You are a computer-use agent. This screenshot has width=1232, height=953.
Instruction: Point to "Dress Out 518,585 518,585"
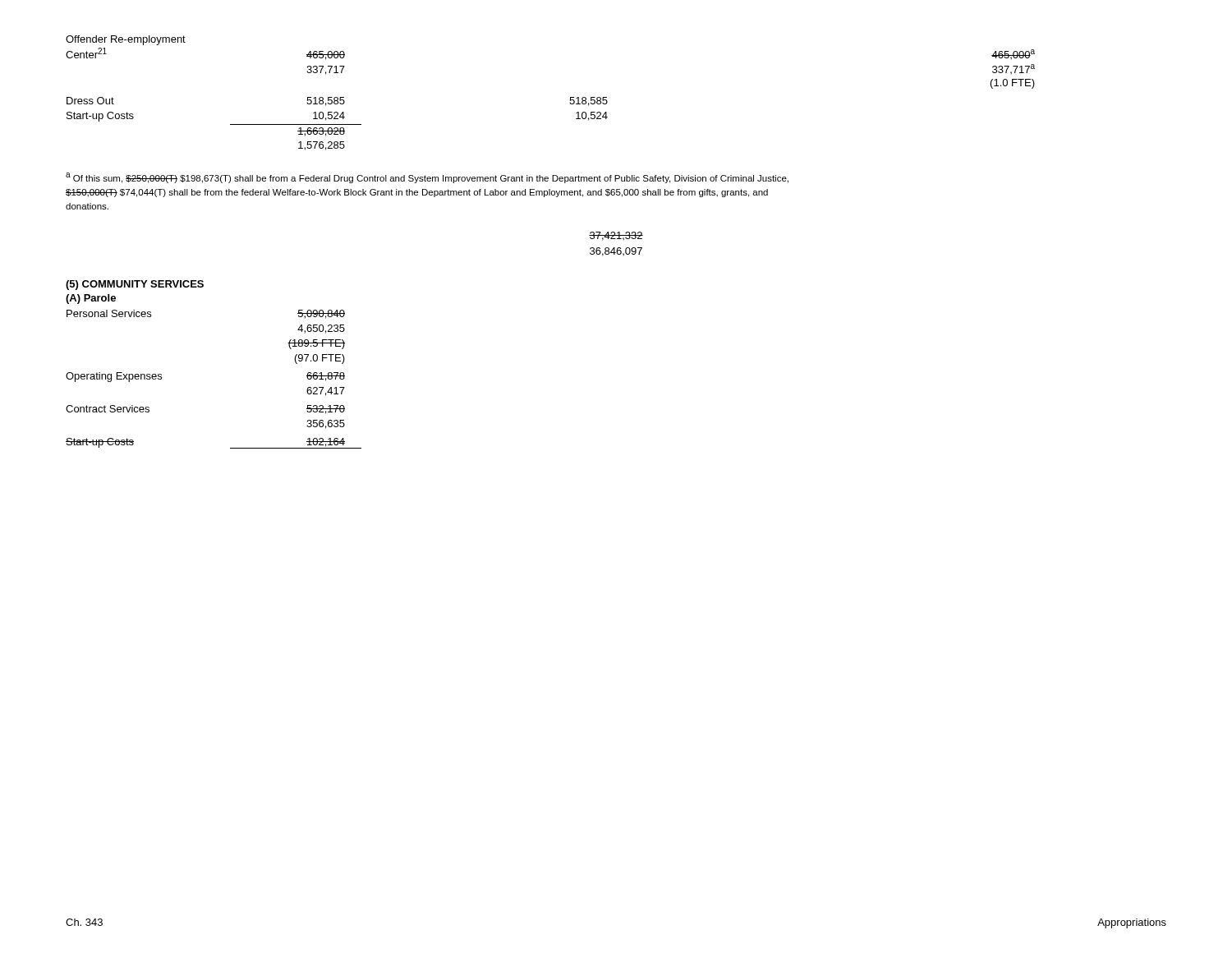click(x=345, y=101)
